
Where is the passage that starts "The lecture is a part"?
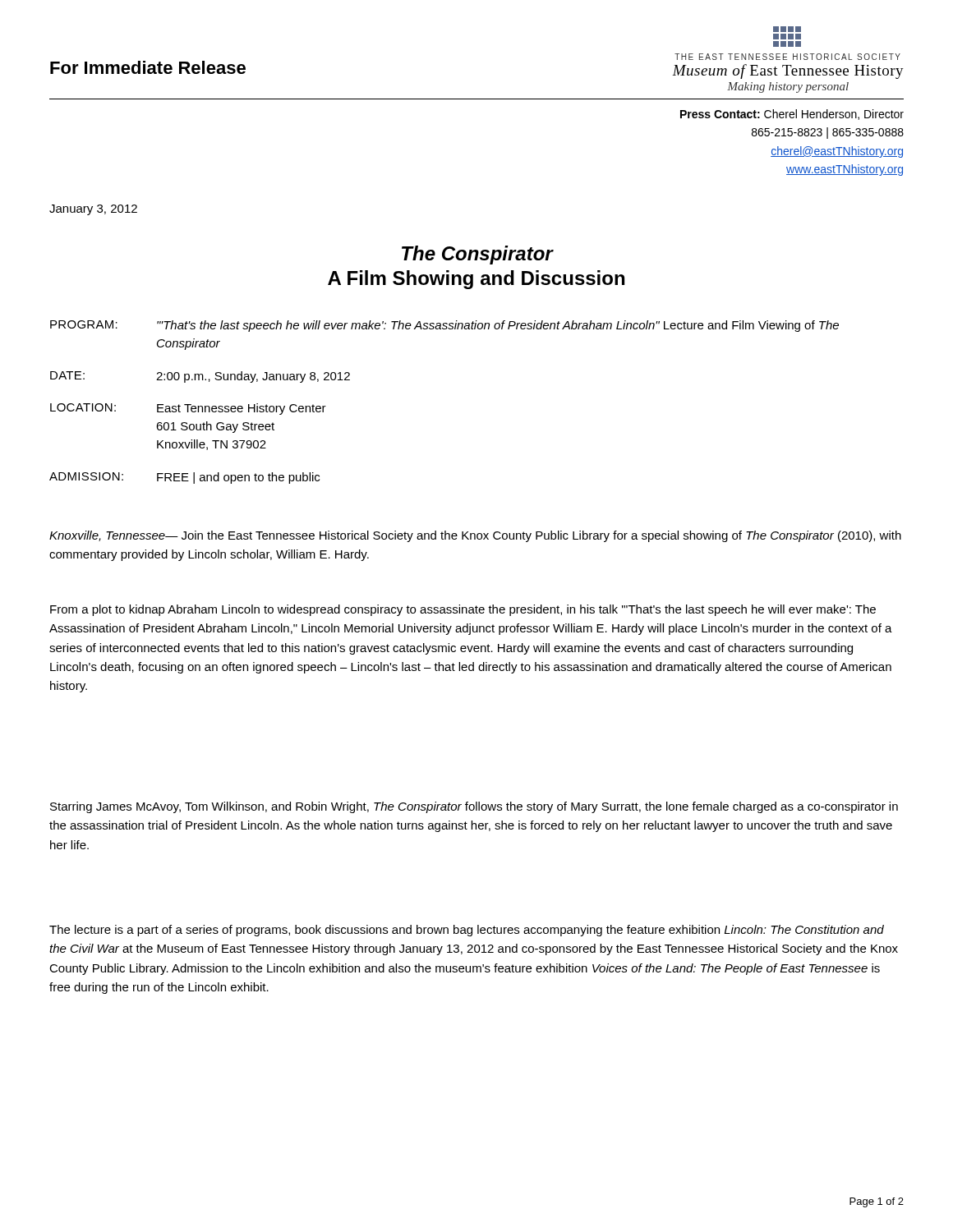pyautogui.click(x=474, y=958)
